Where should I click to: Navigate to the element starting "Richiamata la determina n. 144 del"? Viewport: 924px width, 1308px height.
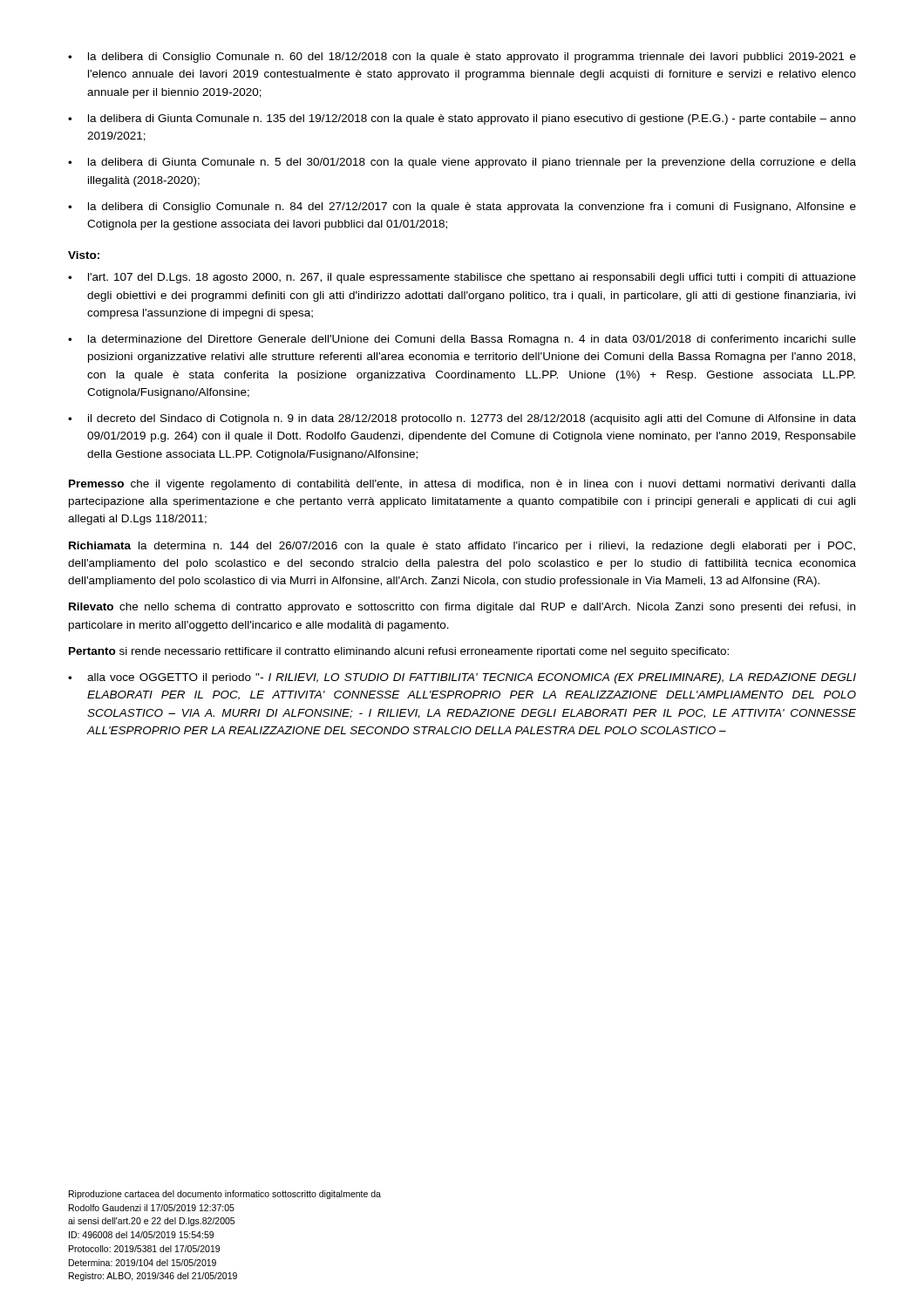coord(462,563)
